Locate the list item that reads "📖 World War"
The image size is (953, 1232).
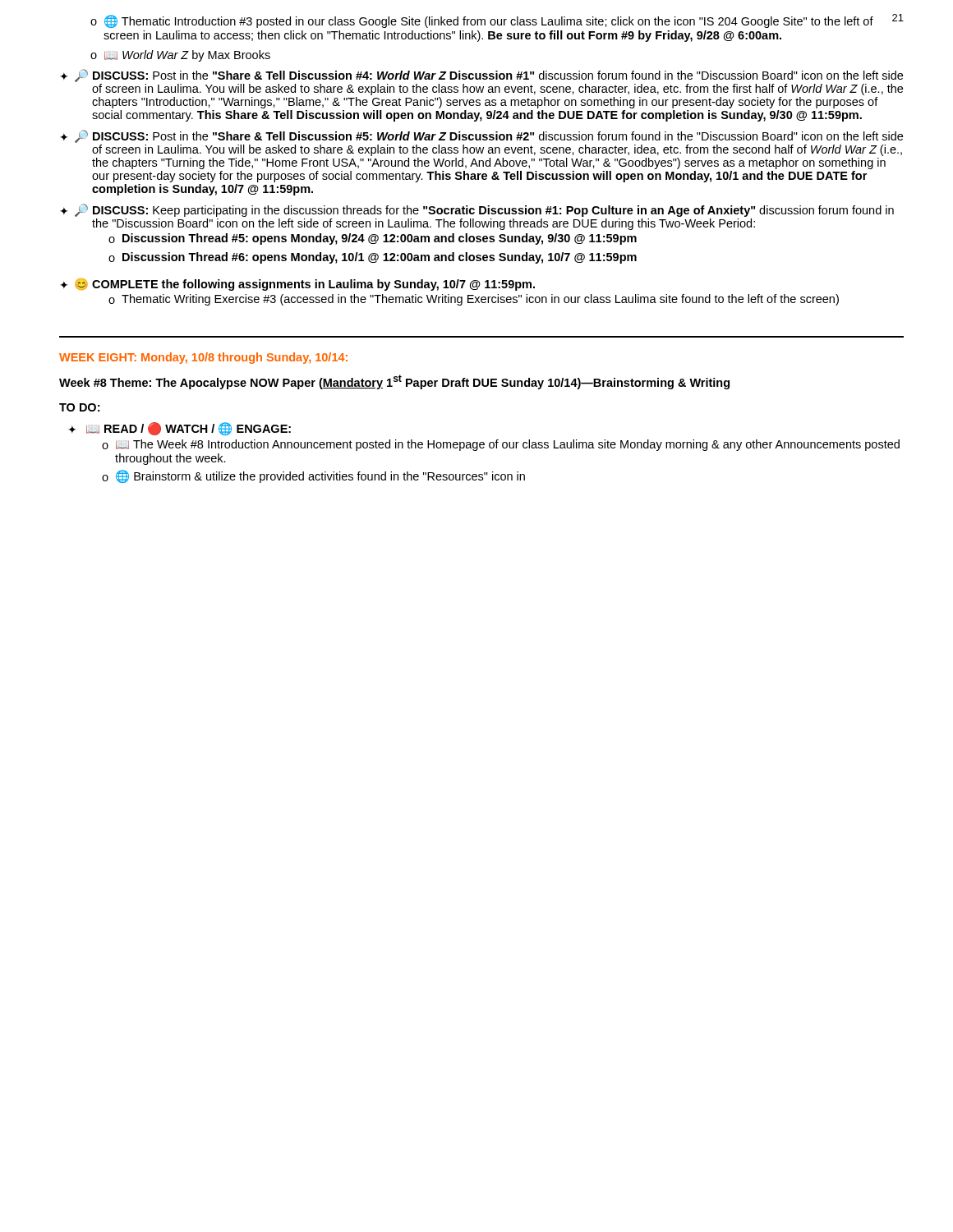pyautogui.click(x=187, y=55)
